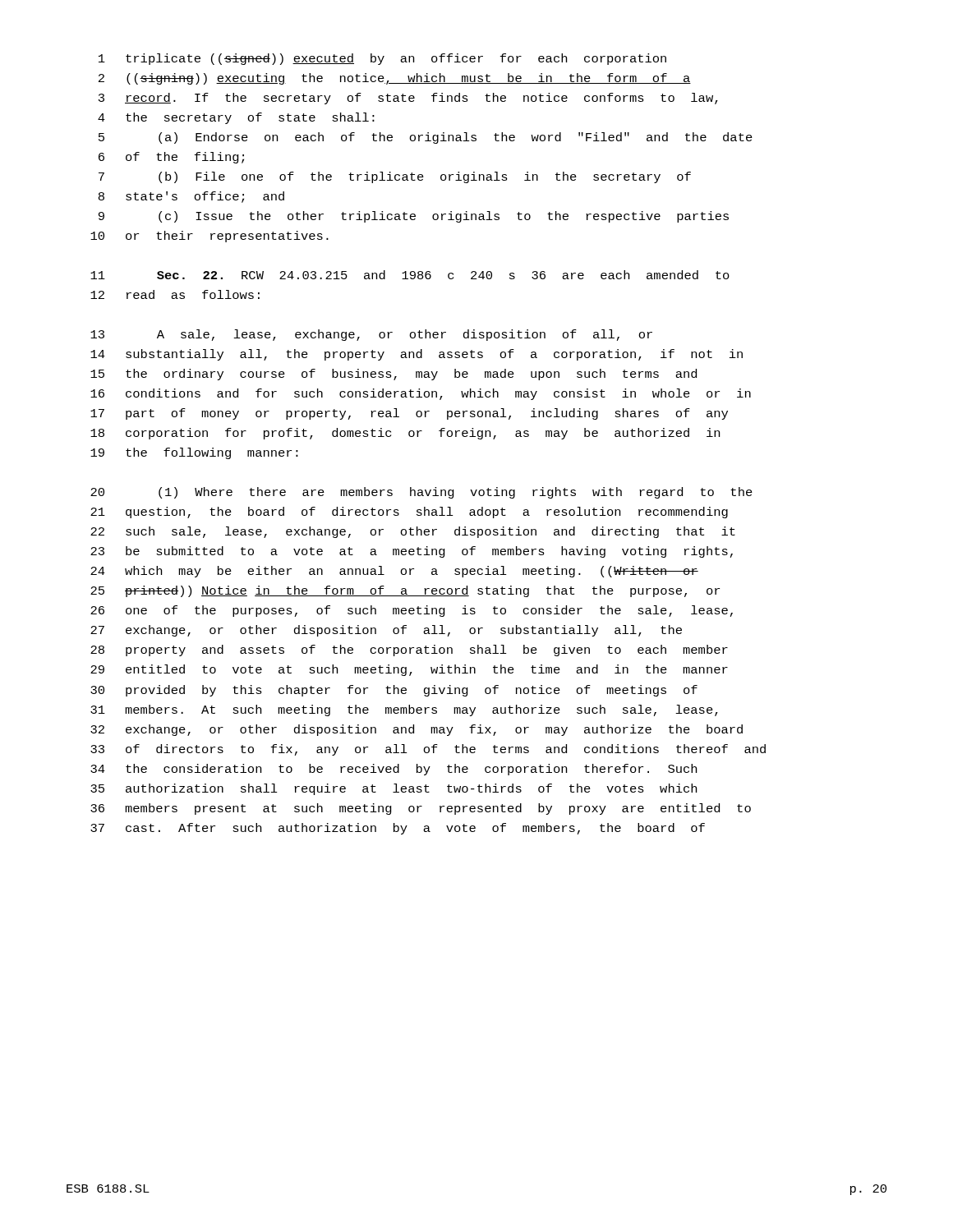Point to the passage starting "25 printed)) Notice"

pos(476,592)
